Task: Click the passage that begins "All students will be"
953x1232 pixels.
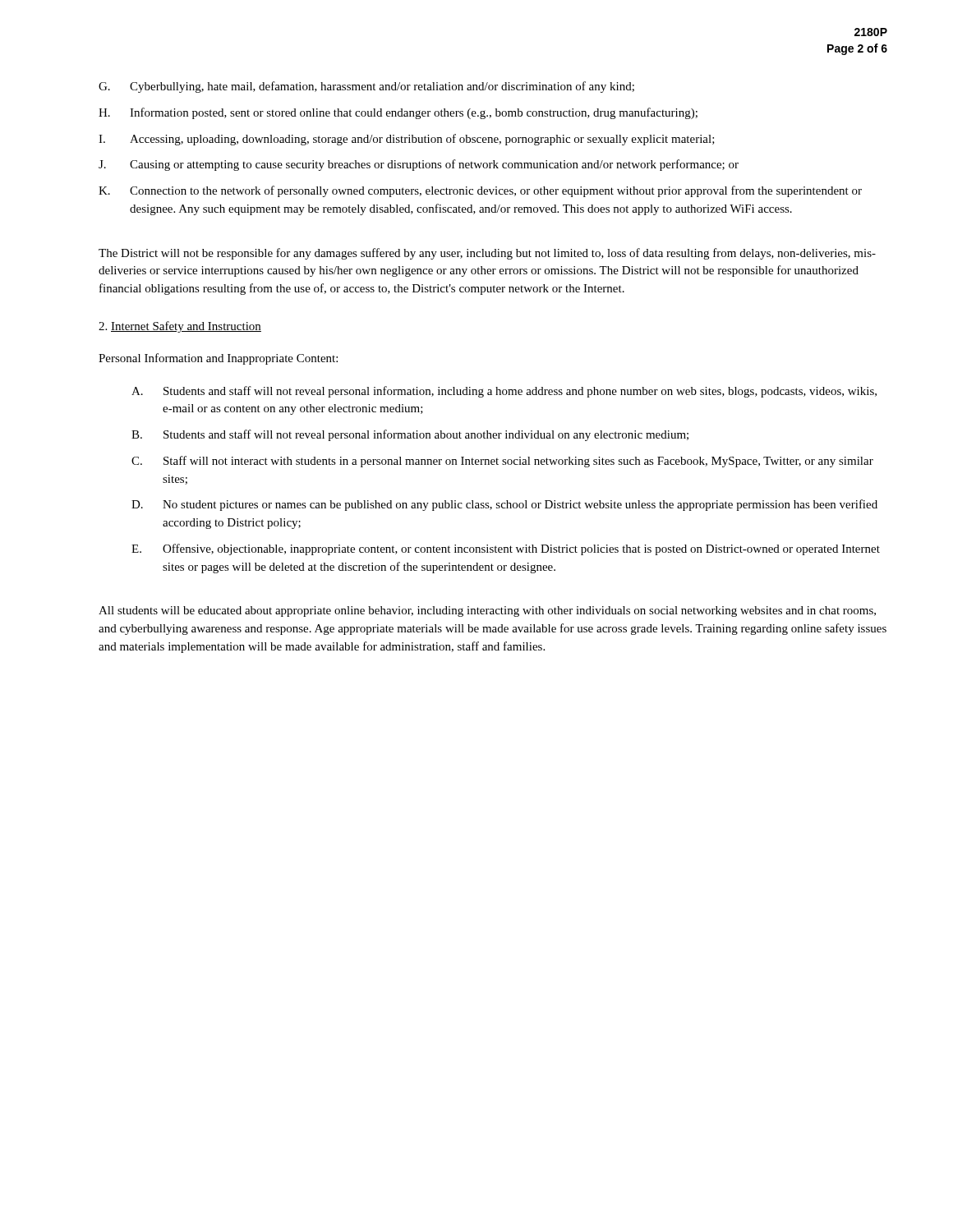Action: 493,628
